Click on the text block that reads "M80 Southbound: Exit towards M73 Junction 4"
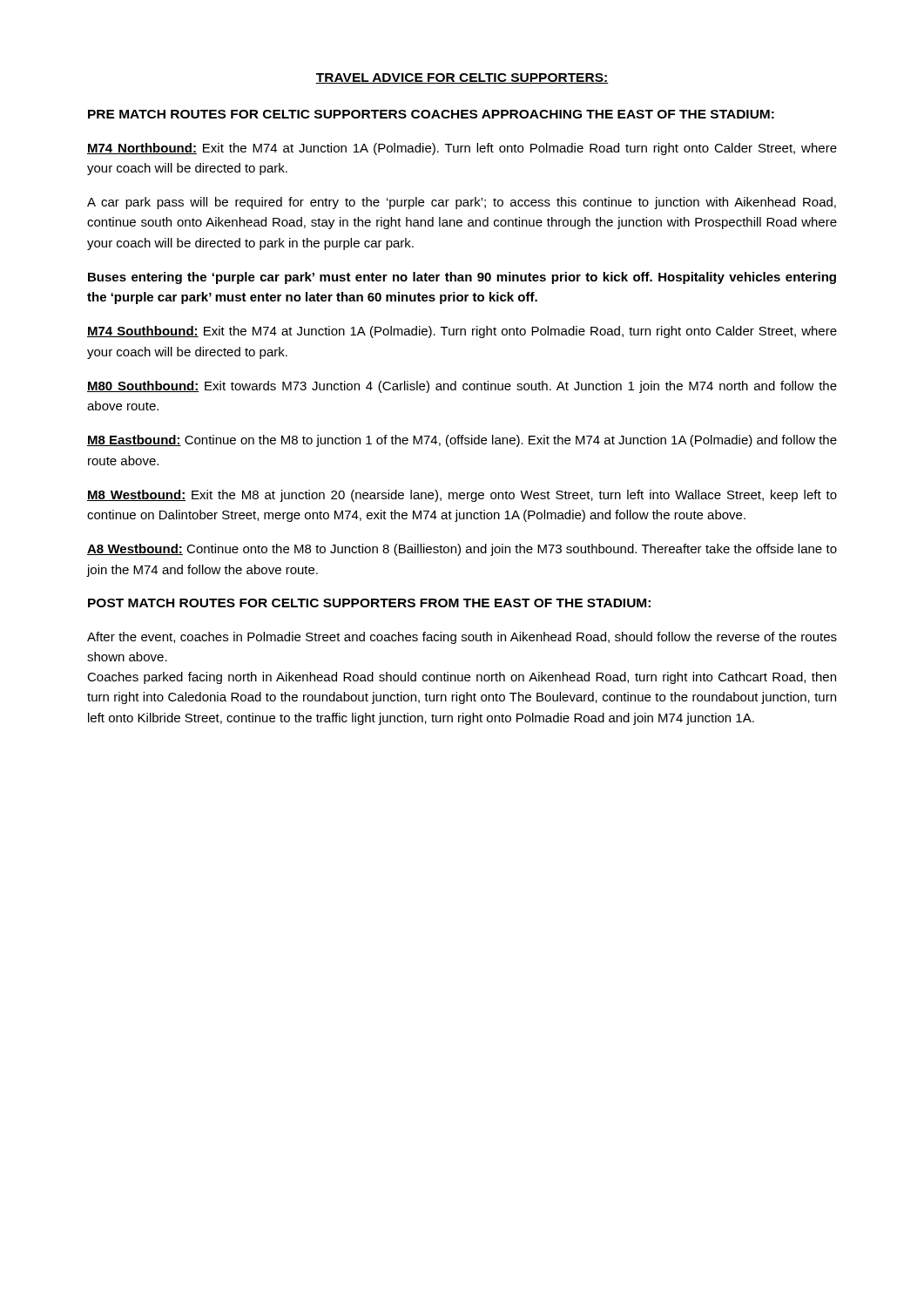Viewport: 924px width, 1307px height. [462, 396]
